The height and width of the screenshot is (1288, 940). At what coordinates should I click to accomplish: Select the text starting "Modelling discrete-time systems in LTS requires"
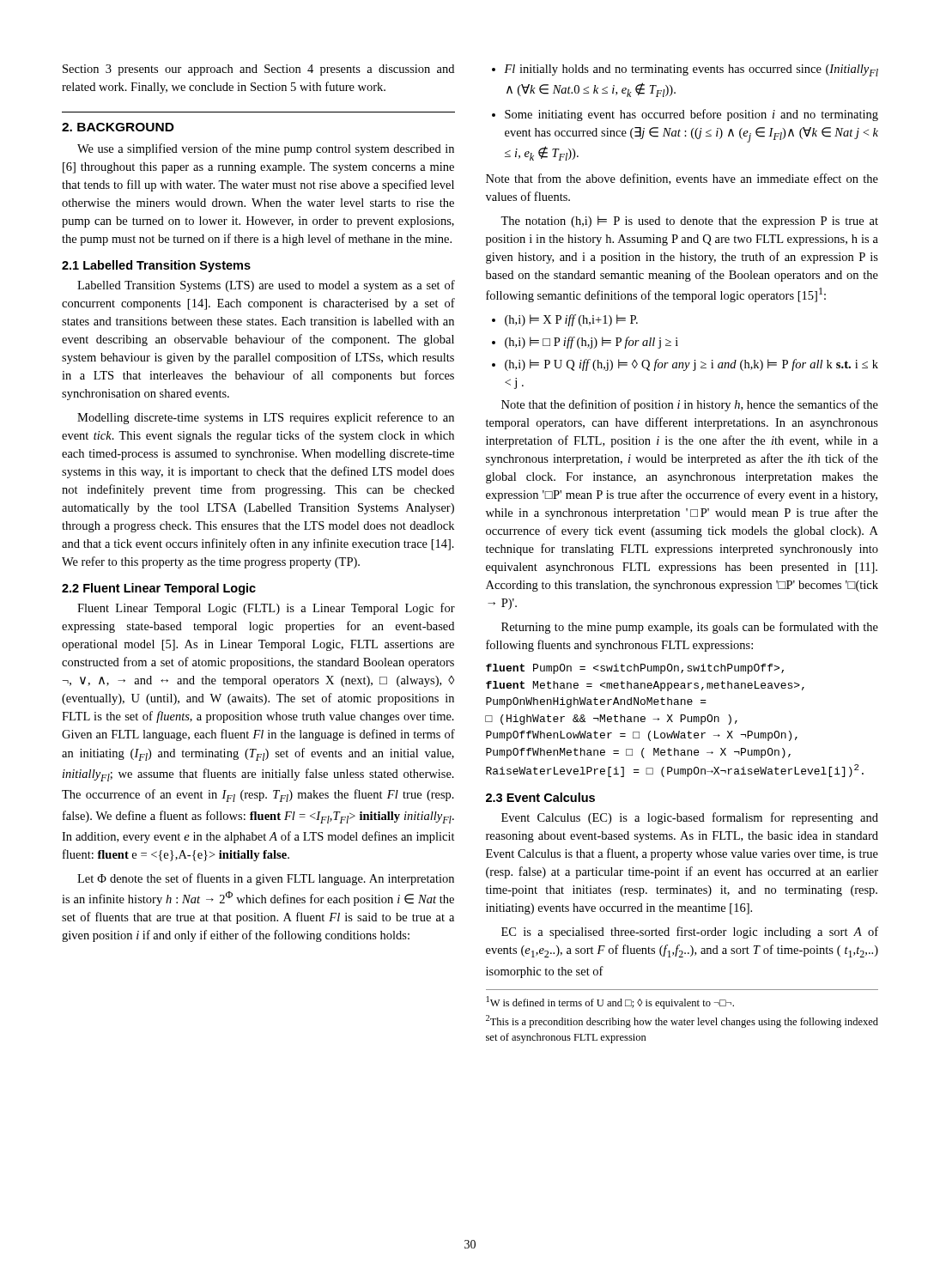[x=258, y=490]
